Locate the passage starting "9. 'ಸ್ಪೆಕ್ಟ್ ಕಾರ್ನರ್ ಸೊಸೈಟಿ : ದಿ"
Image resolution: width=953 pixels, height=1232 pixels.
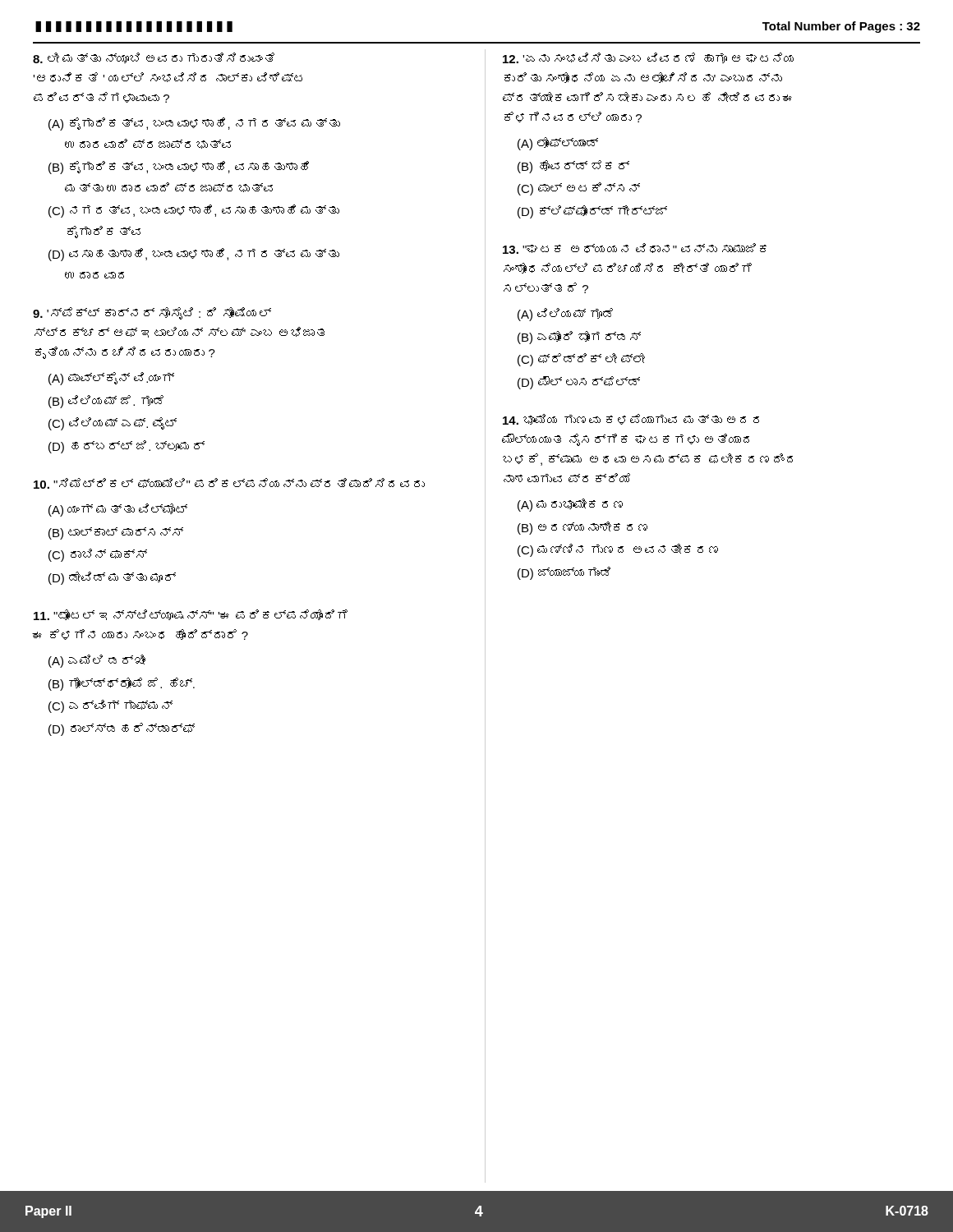[152, 313]
